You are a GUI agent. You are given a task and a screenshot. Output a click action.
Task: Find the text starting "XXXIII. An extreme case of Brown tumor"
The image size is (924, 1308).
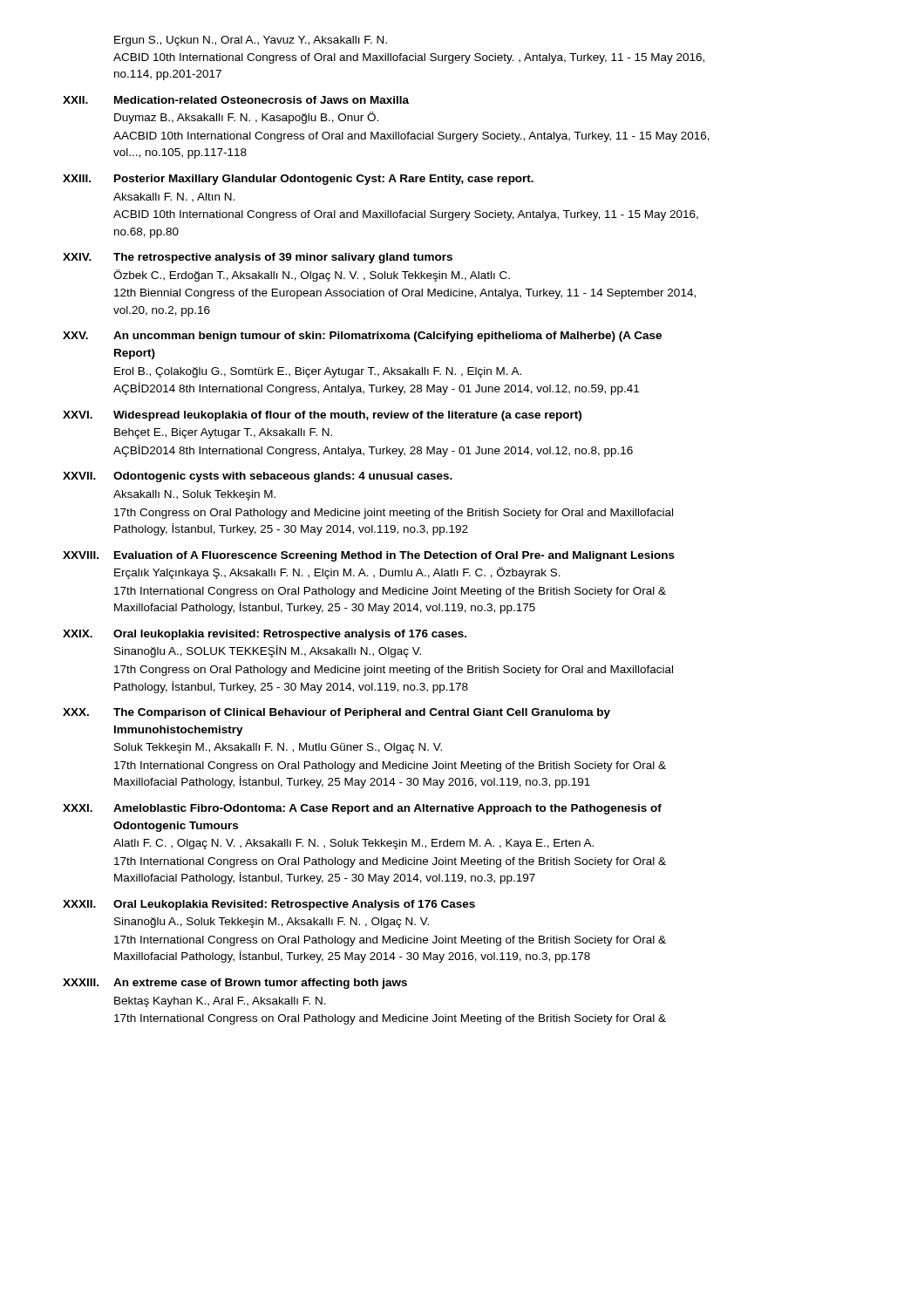pos(235,984)
